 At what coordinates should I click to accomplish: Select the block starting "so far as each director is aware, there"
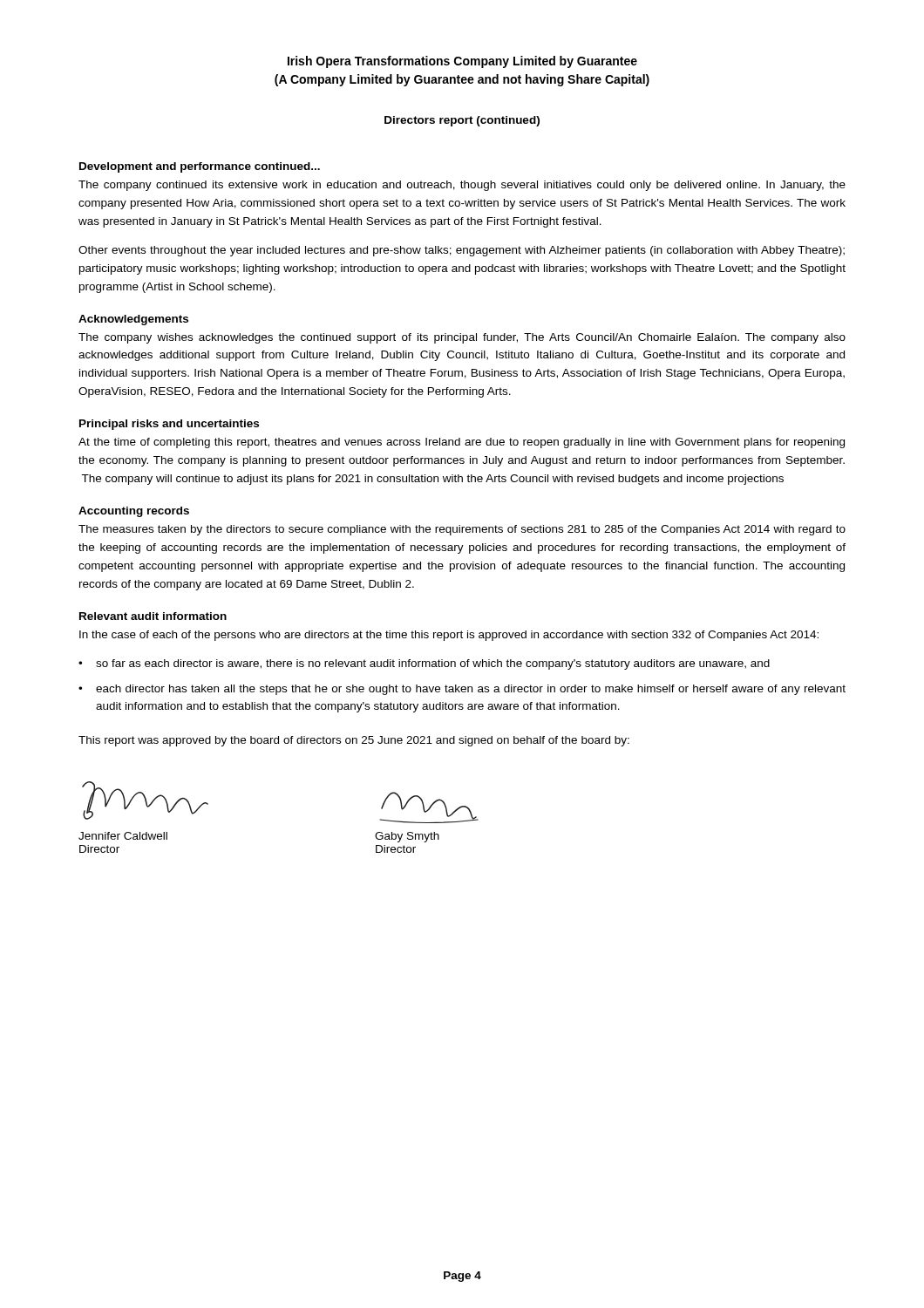pyautogui.click(x=433, y=663)
